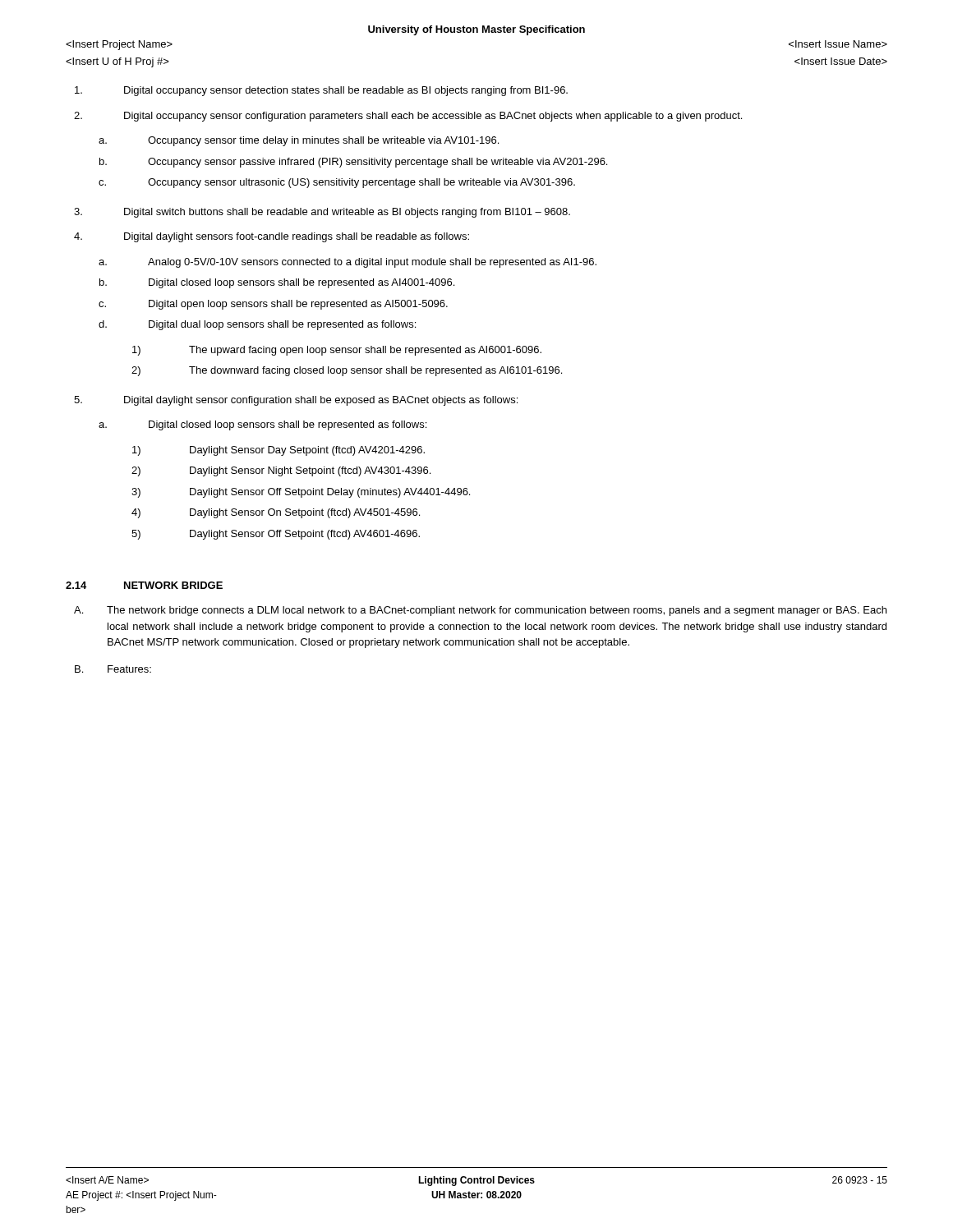Select the list item that reads "a. Analog 0-5V/0-10V sensors"

pos(476,261)
